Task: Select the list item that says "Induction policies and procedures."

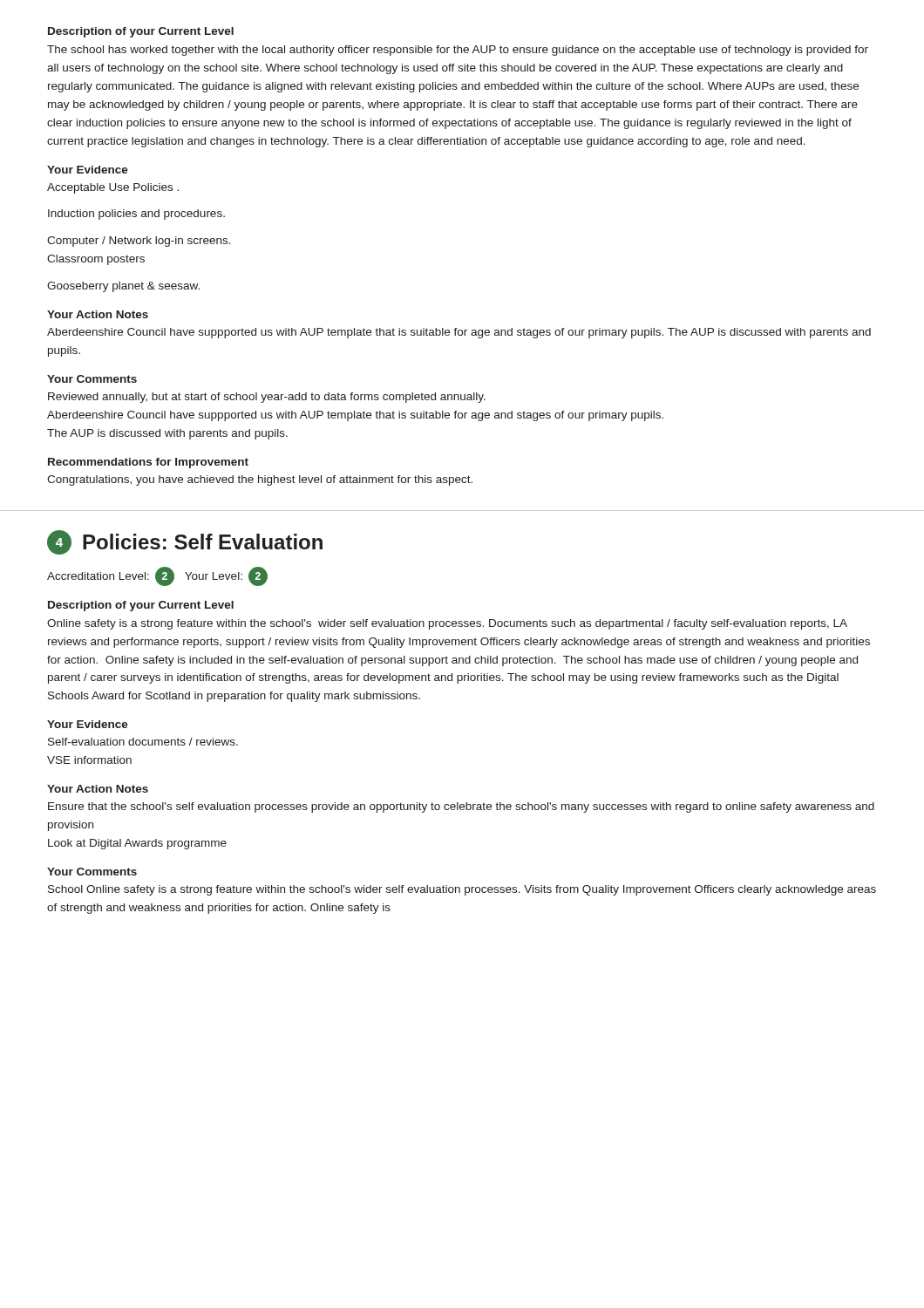Action: point(136,214)
